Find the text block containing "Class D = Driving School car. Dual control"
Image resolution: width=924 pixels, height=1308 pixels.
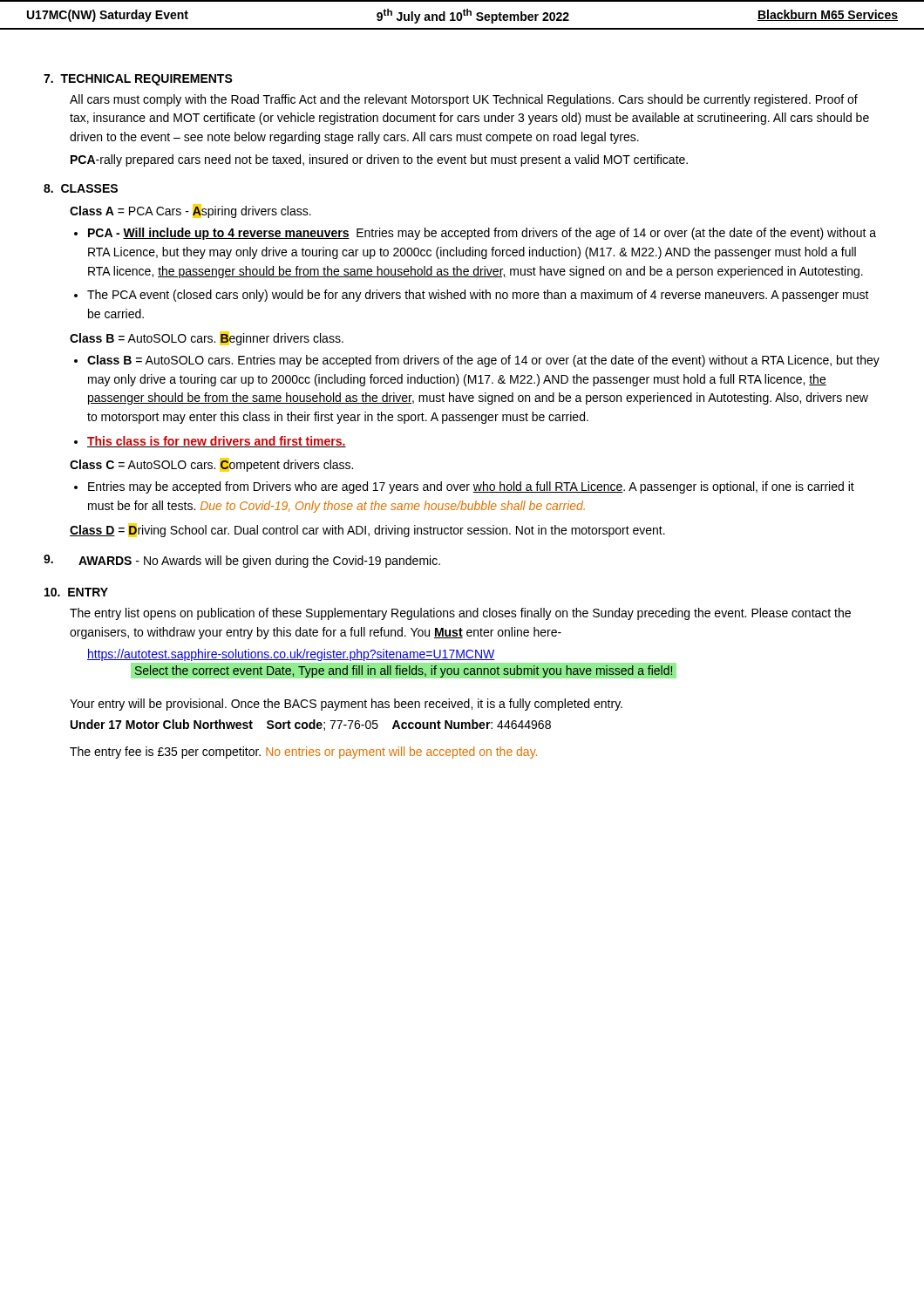(x=368, y=530)
